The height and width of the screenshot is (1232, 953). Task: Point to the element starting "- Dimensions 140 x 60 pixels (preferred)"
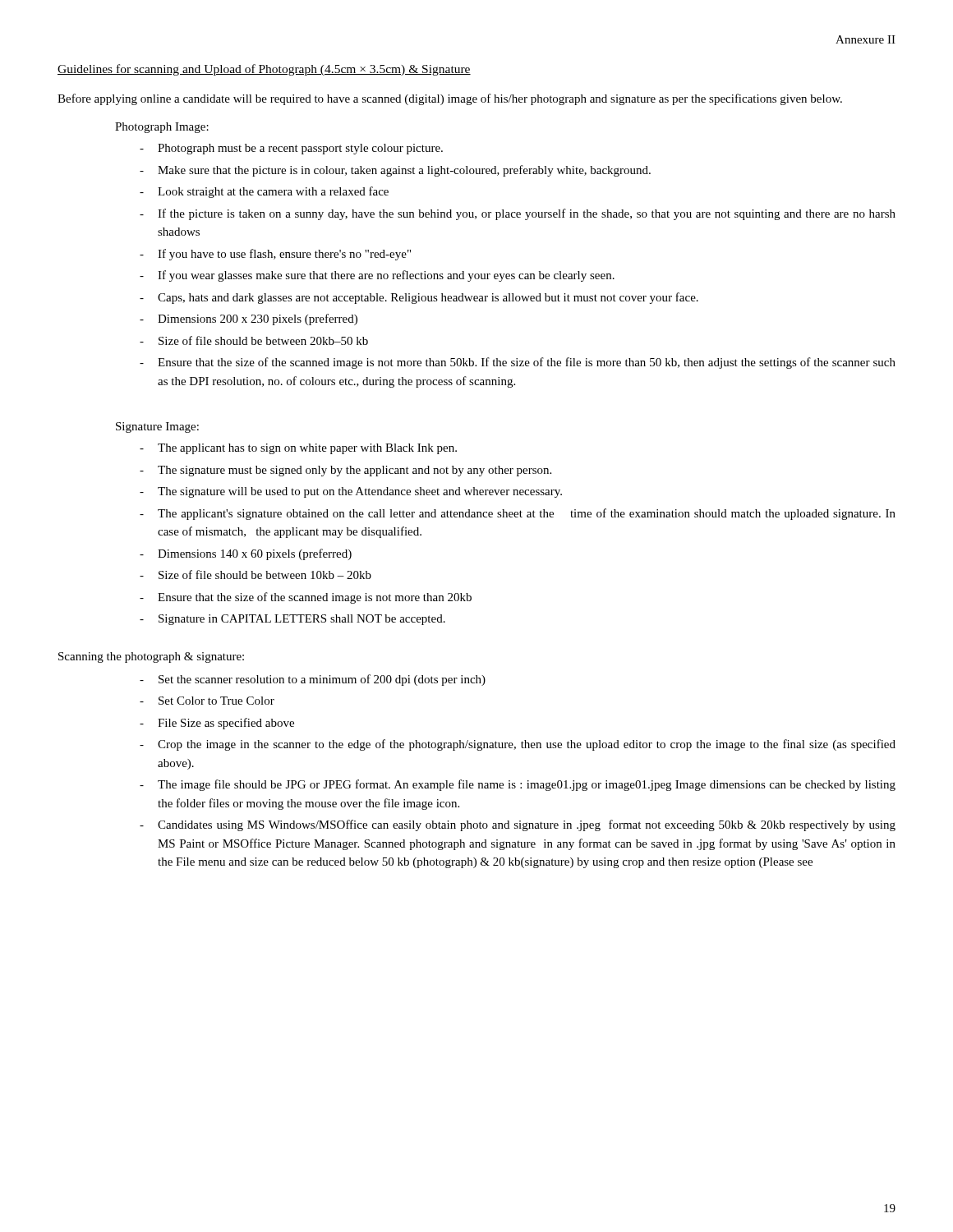[x=246, y=554]
